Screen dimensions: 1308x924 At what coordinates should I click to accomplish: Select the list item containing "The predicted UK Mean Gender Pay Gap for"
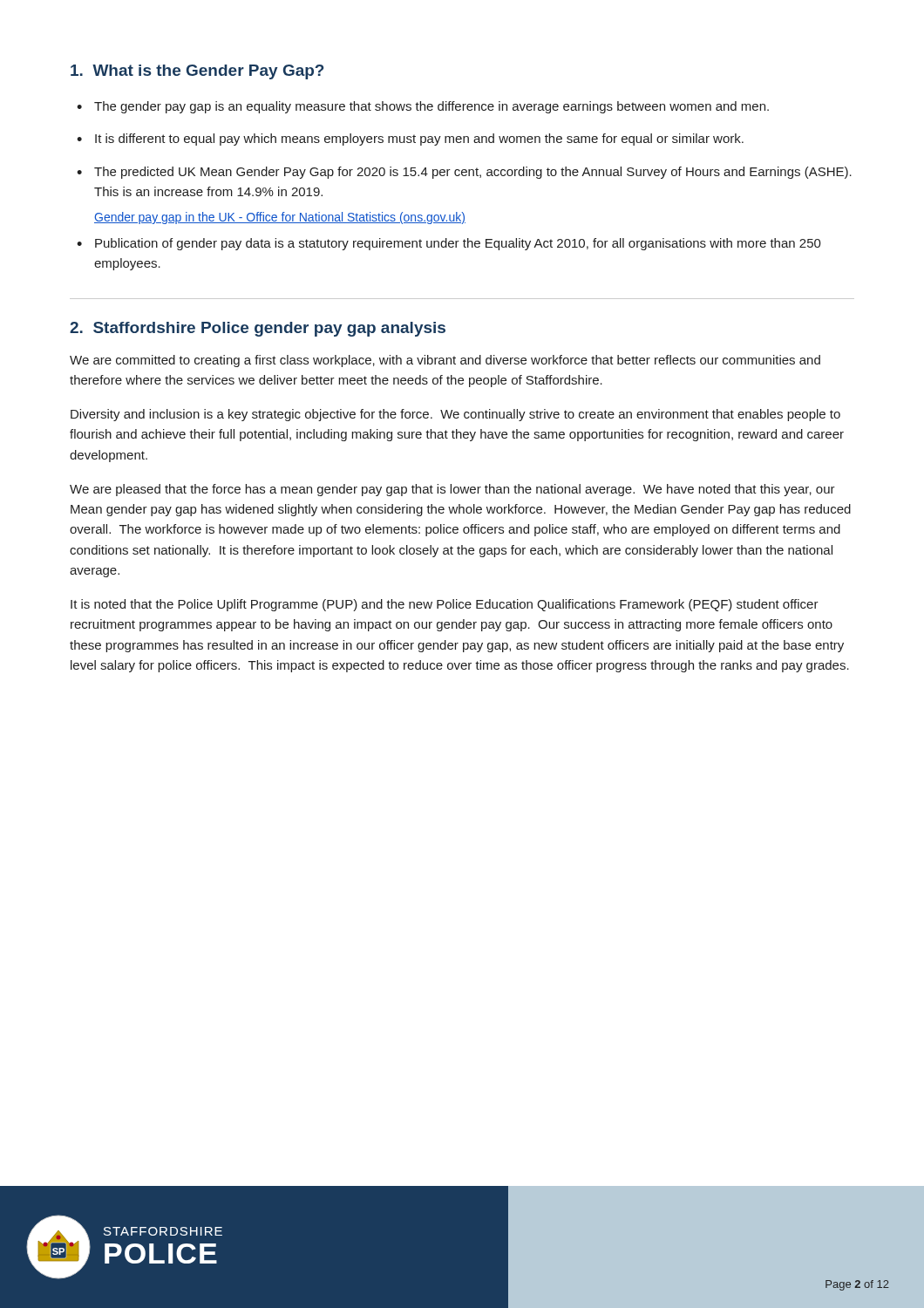tap(473, 181)
